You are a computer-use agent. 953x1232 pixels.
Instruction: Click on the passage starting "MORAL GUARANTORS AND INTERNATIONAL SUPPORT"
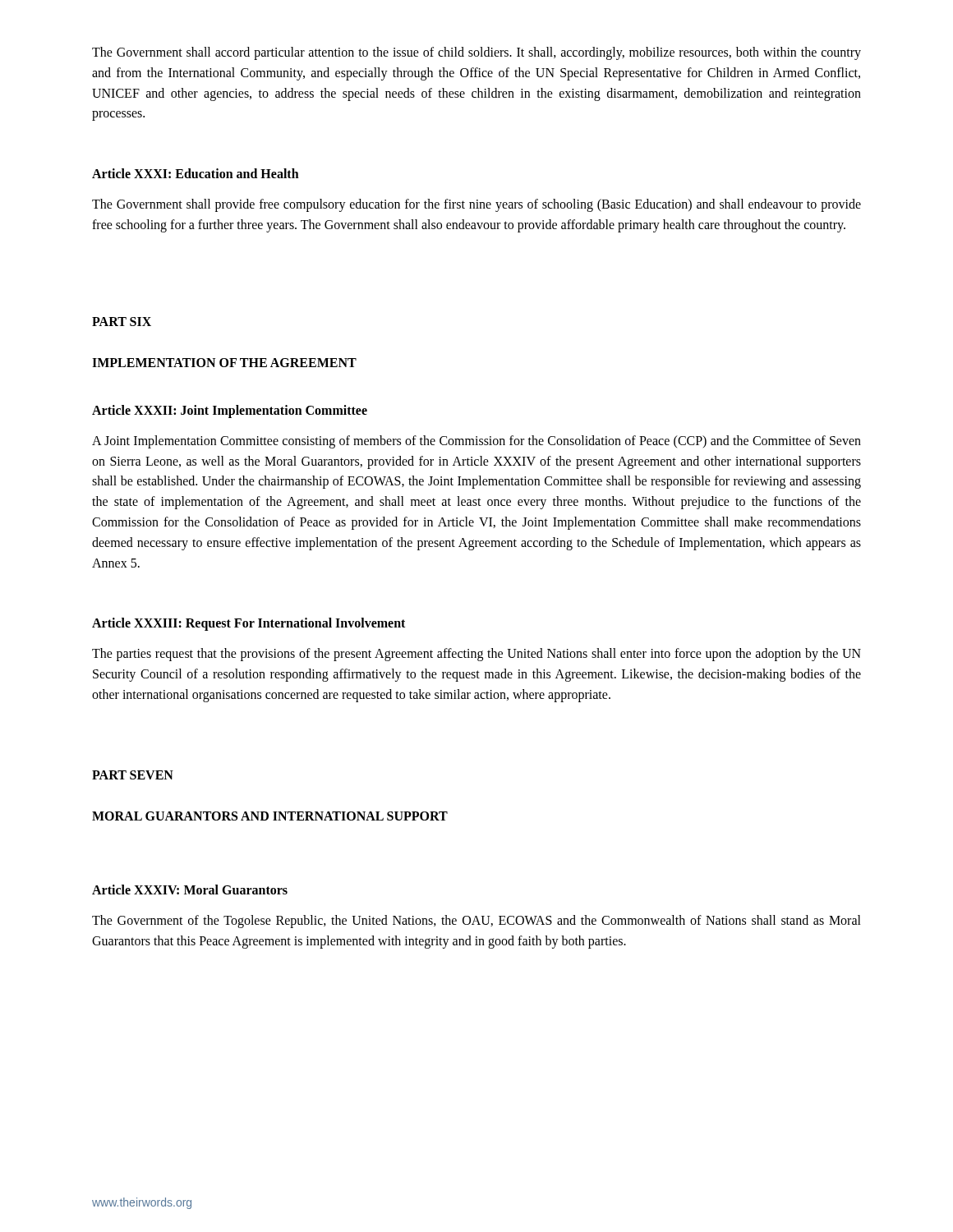(x=270, y=816)
